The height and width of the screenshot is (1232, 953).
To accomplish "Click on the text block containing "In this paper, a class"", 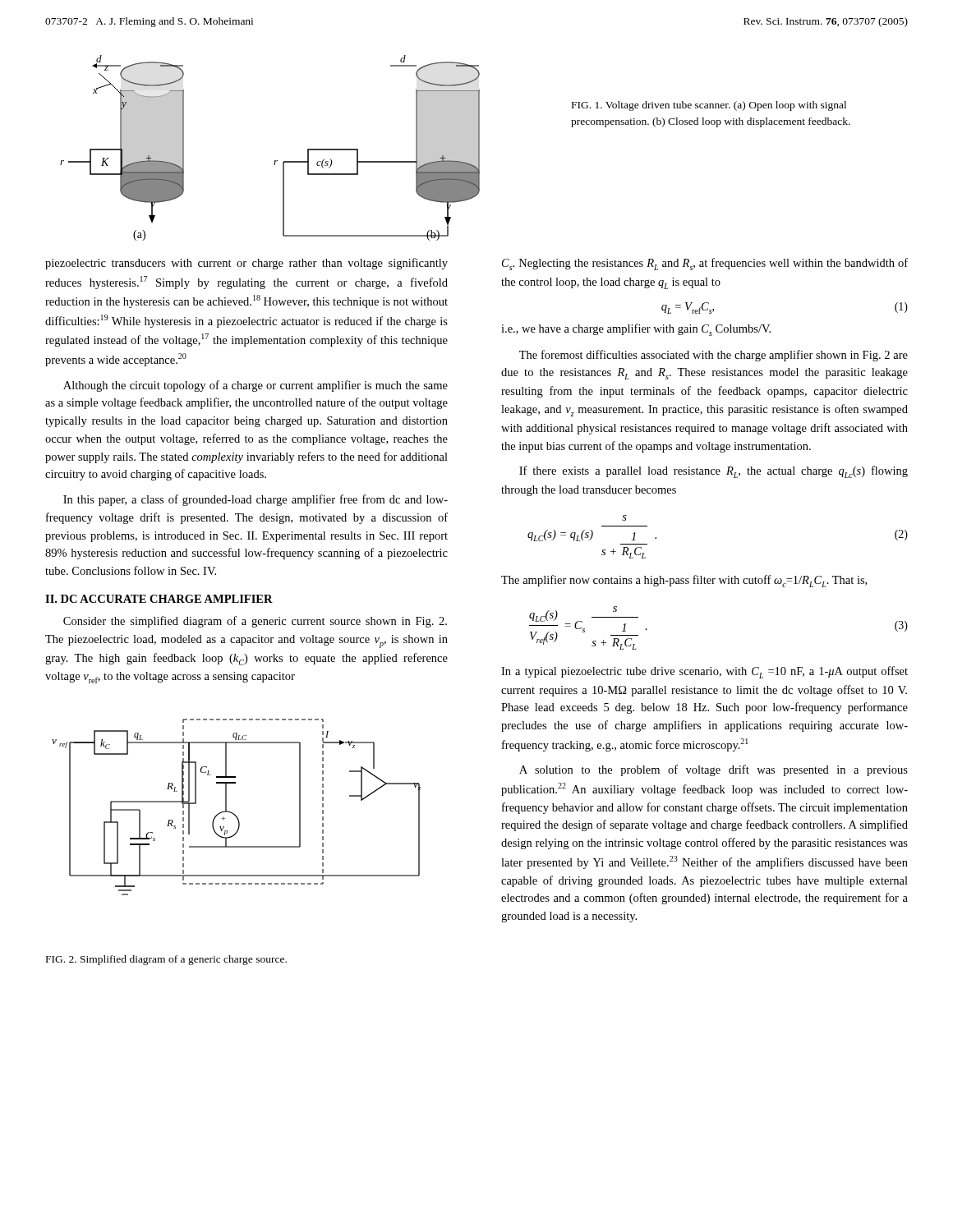I will click(246, 536).
